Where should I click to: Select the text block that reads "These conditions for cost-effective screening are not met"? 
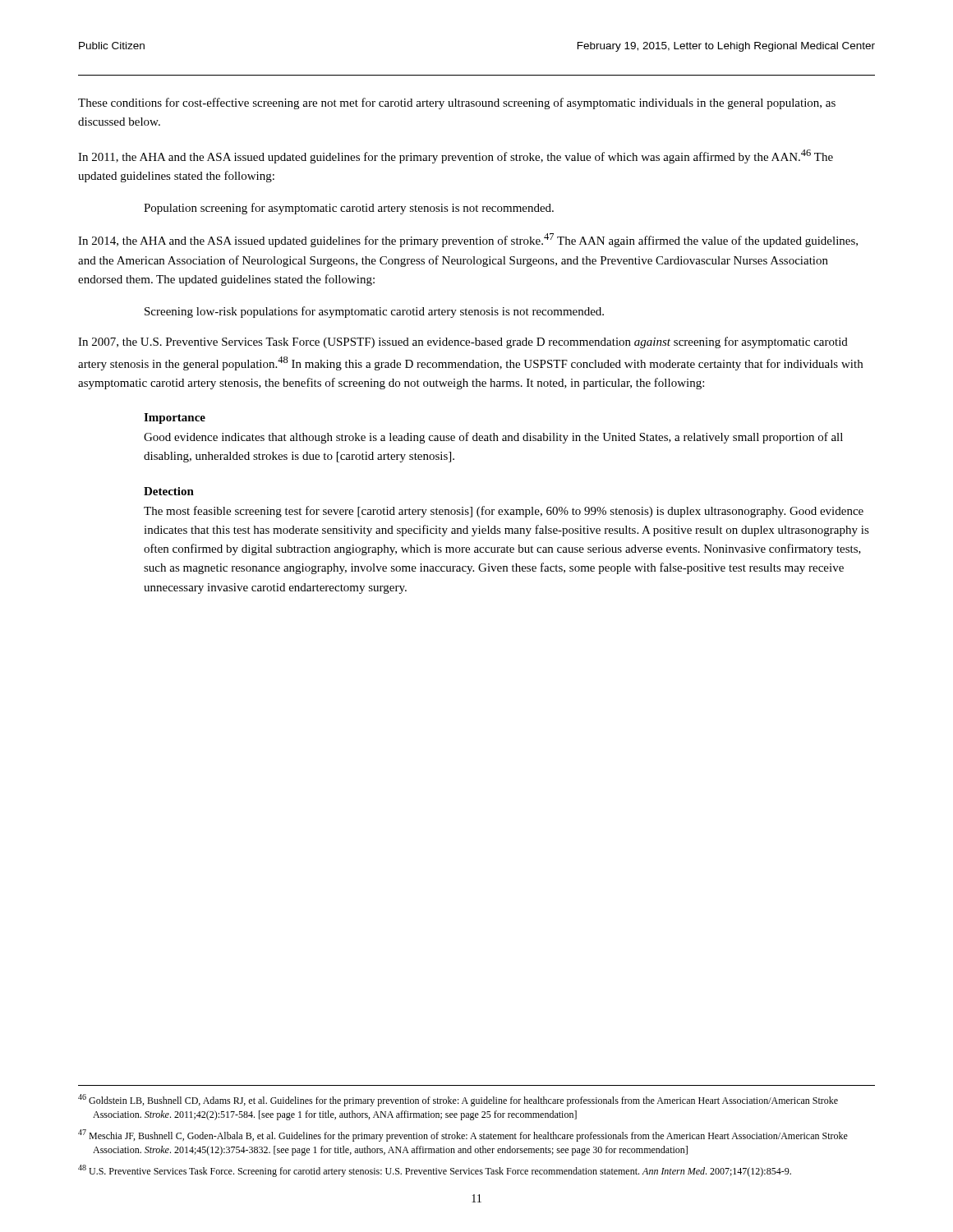point(457,112)
